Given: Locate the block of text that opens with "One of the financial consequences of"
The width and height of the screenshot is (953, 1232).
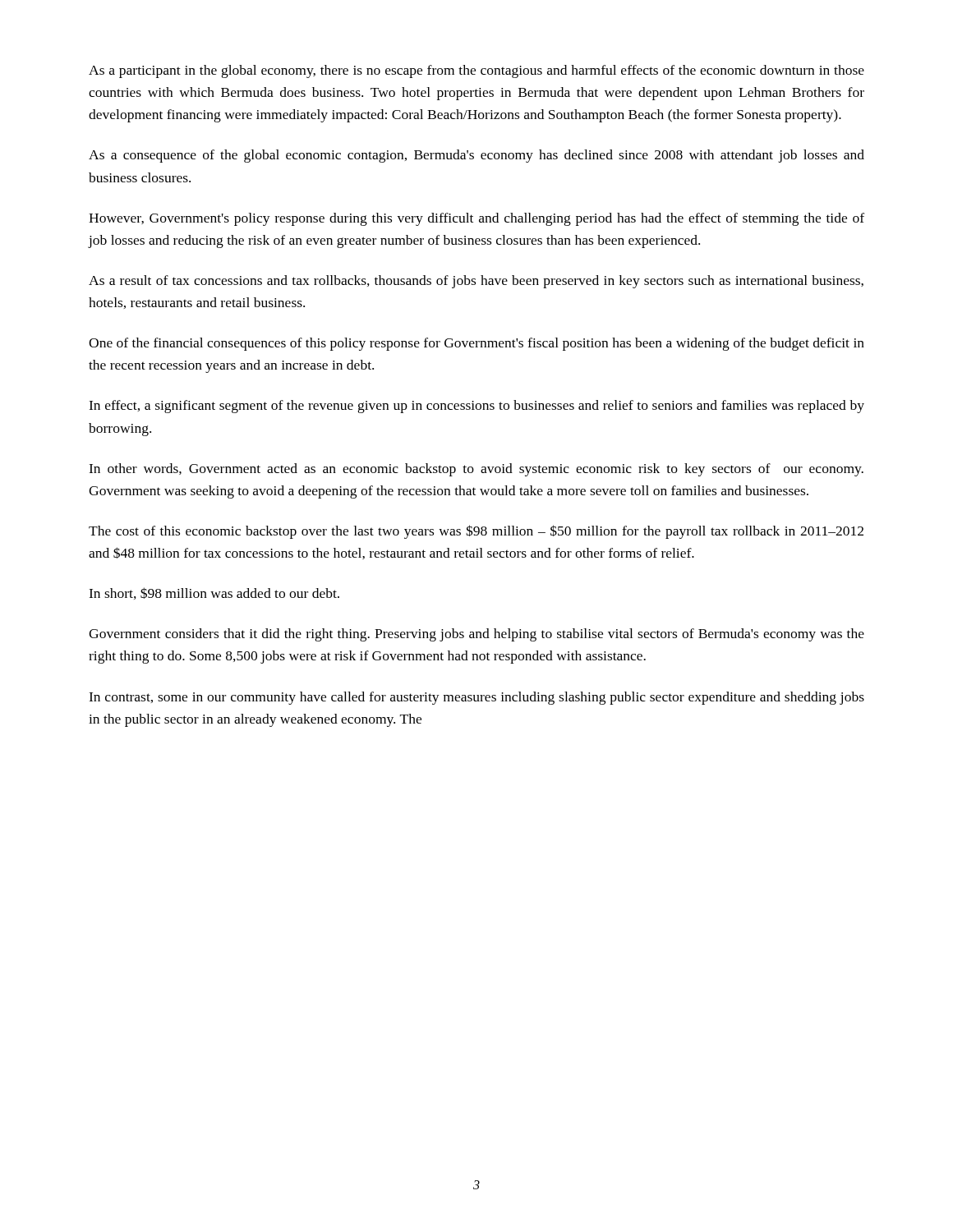Looking at the screenshot, I should (x=476, y=354).
